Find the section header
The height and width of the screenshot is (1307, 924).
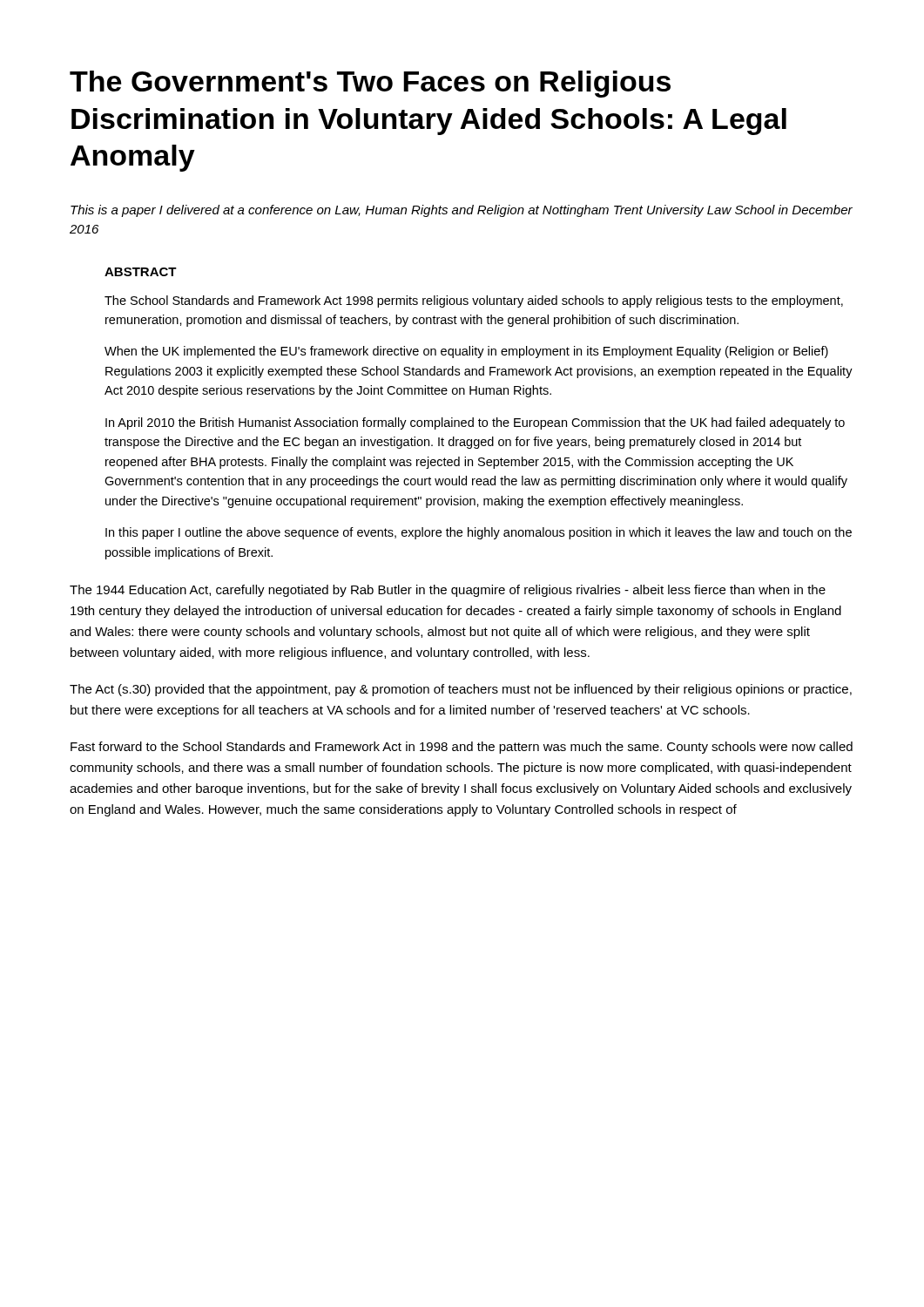(x=140, y=271)
